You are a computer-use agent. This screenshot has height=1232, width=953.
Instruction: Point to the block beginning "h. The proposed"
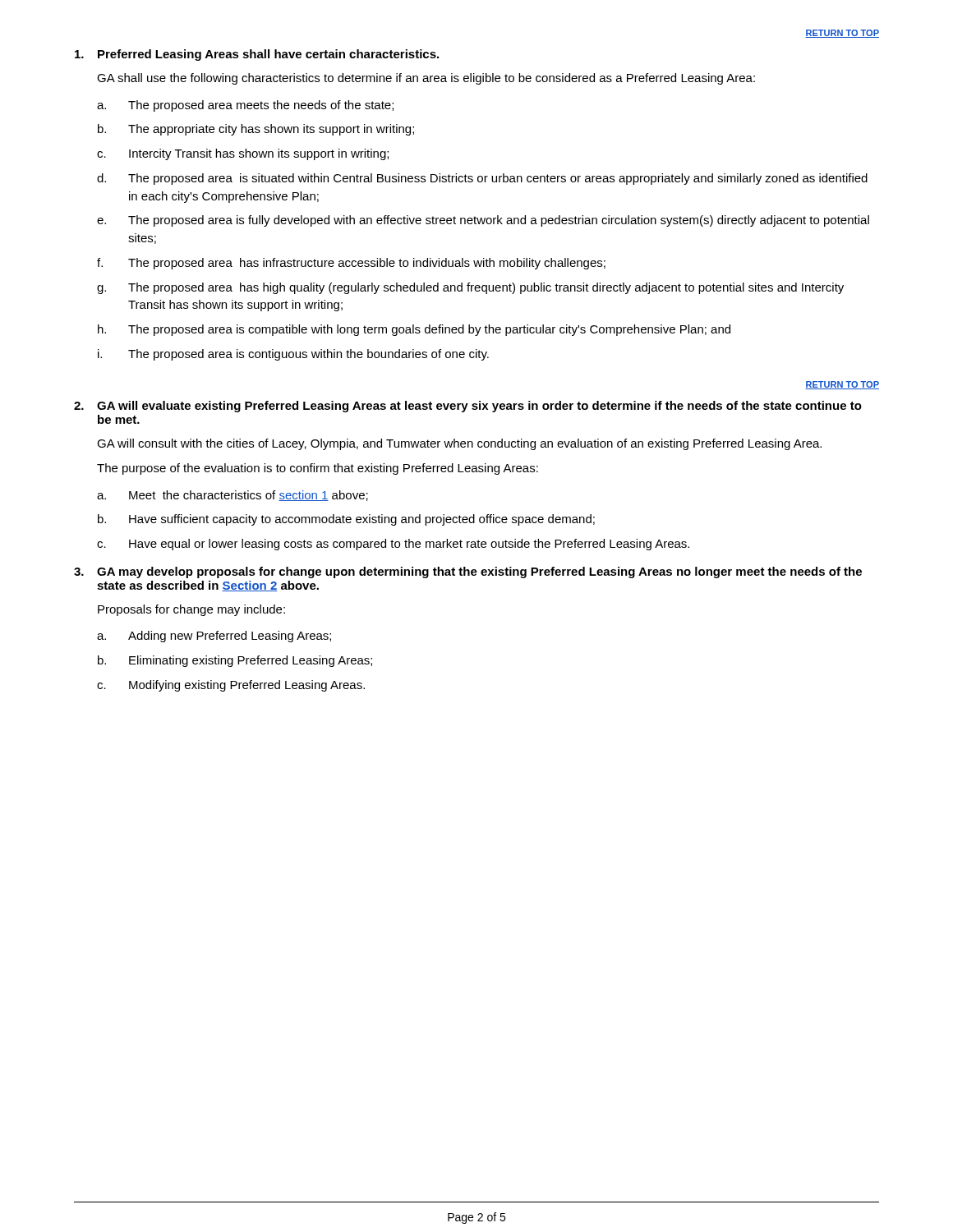click(488, 329)
